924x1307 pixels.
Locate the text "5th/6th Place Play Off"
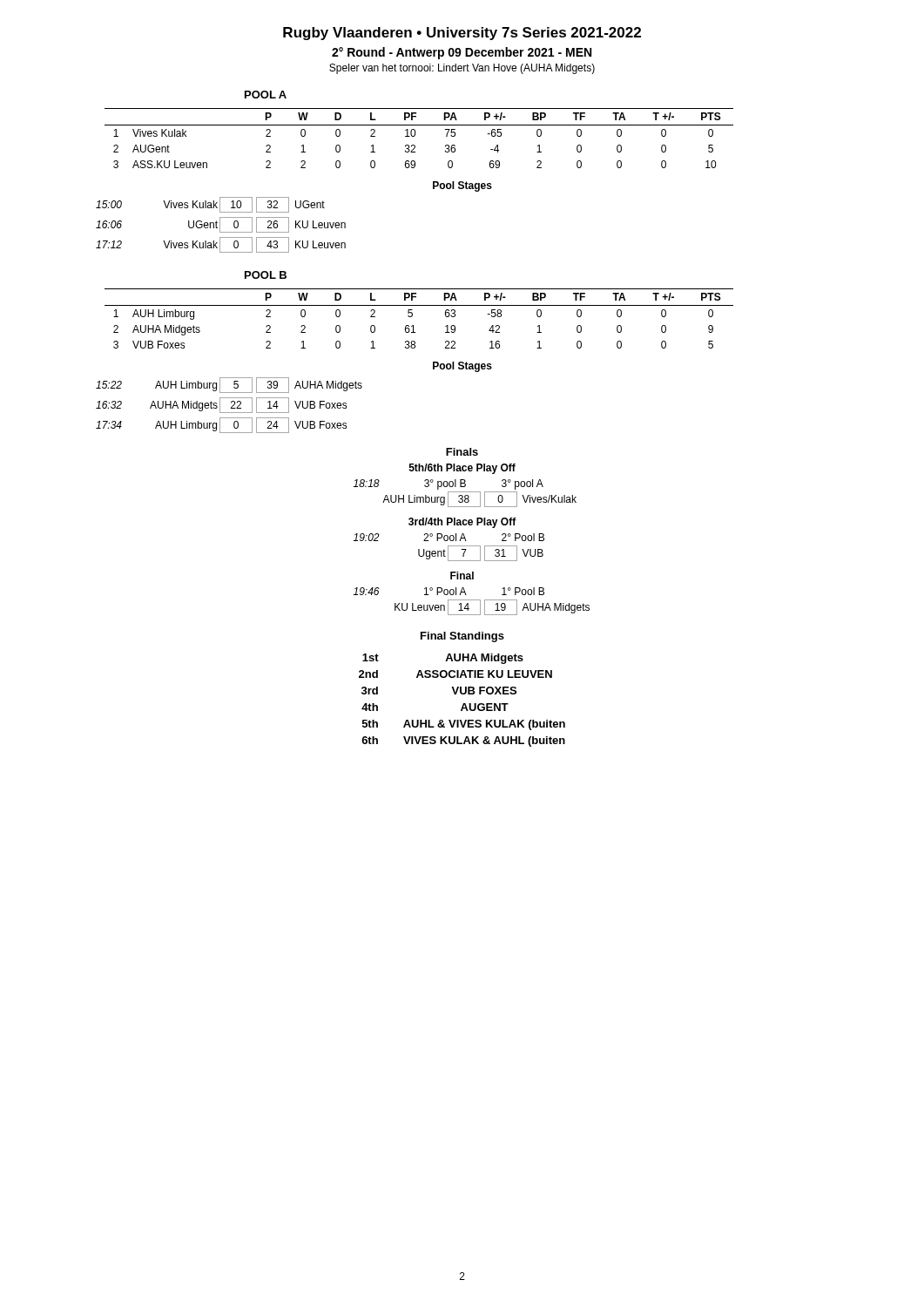pos(462,468)
